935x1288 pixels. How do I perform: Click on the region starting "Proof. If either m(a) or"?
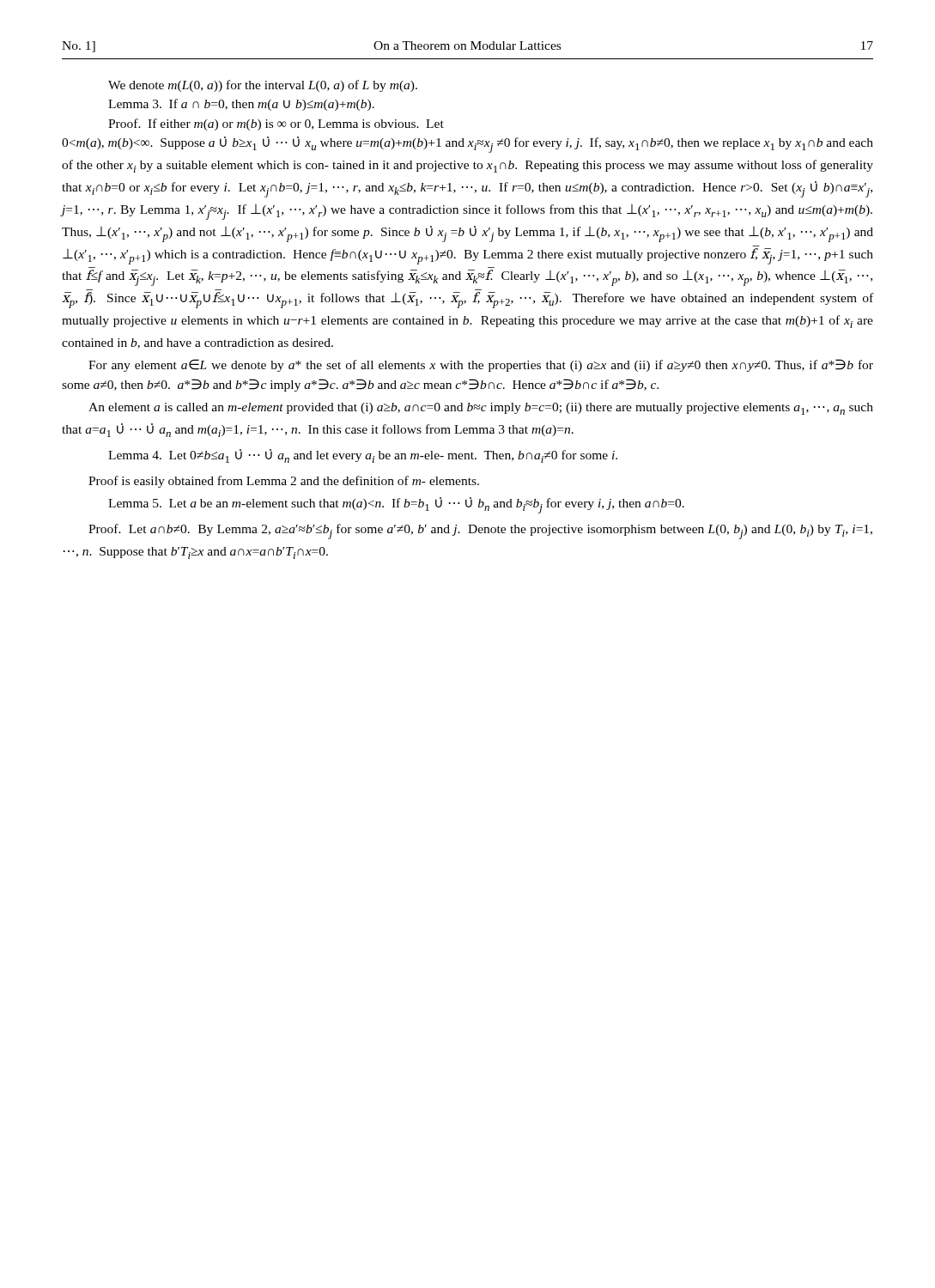(x=276, y=123)
